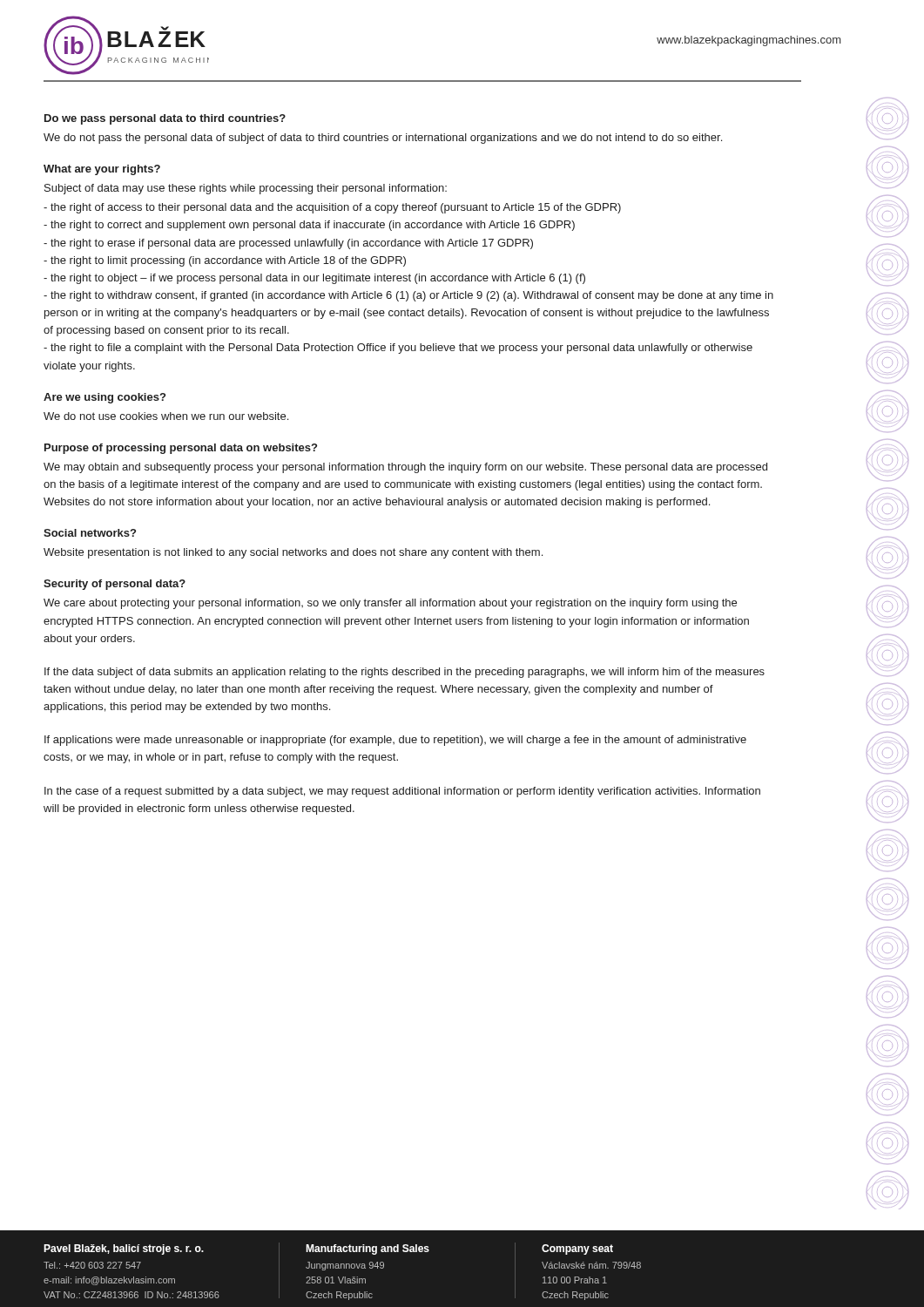924x1307 pixels.
Task: Navigate to the text block starting "the right to erase"
Action: click(x=289, y=242)
